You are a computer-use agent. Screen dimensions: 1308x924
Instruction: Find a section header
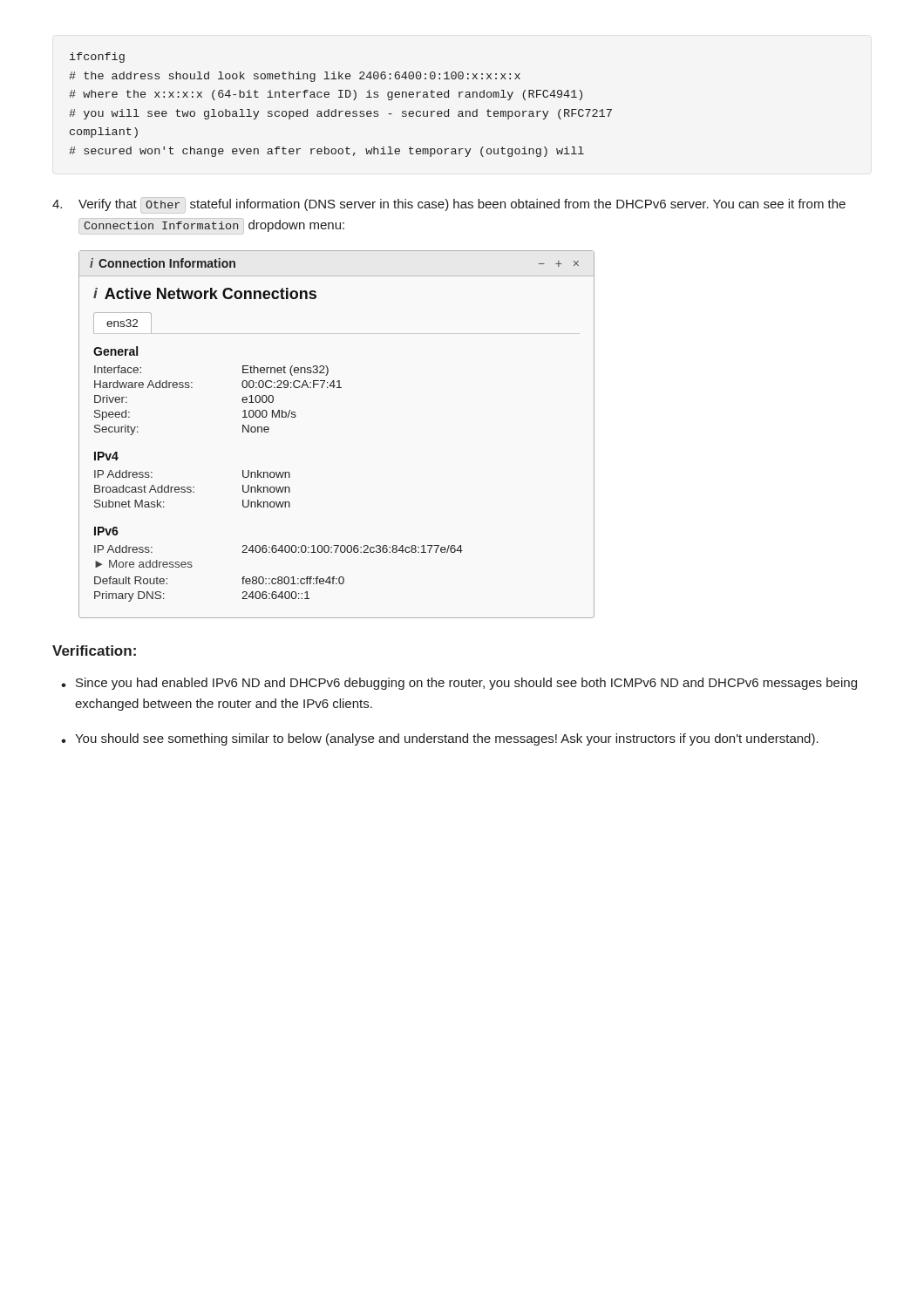point(95,651)
